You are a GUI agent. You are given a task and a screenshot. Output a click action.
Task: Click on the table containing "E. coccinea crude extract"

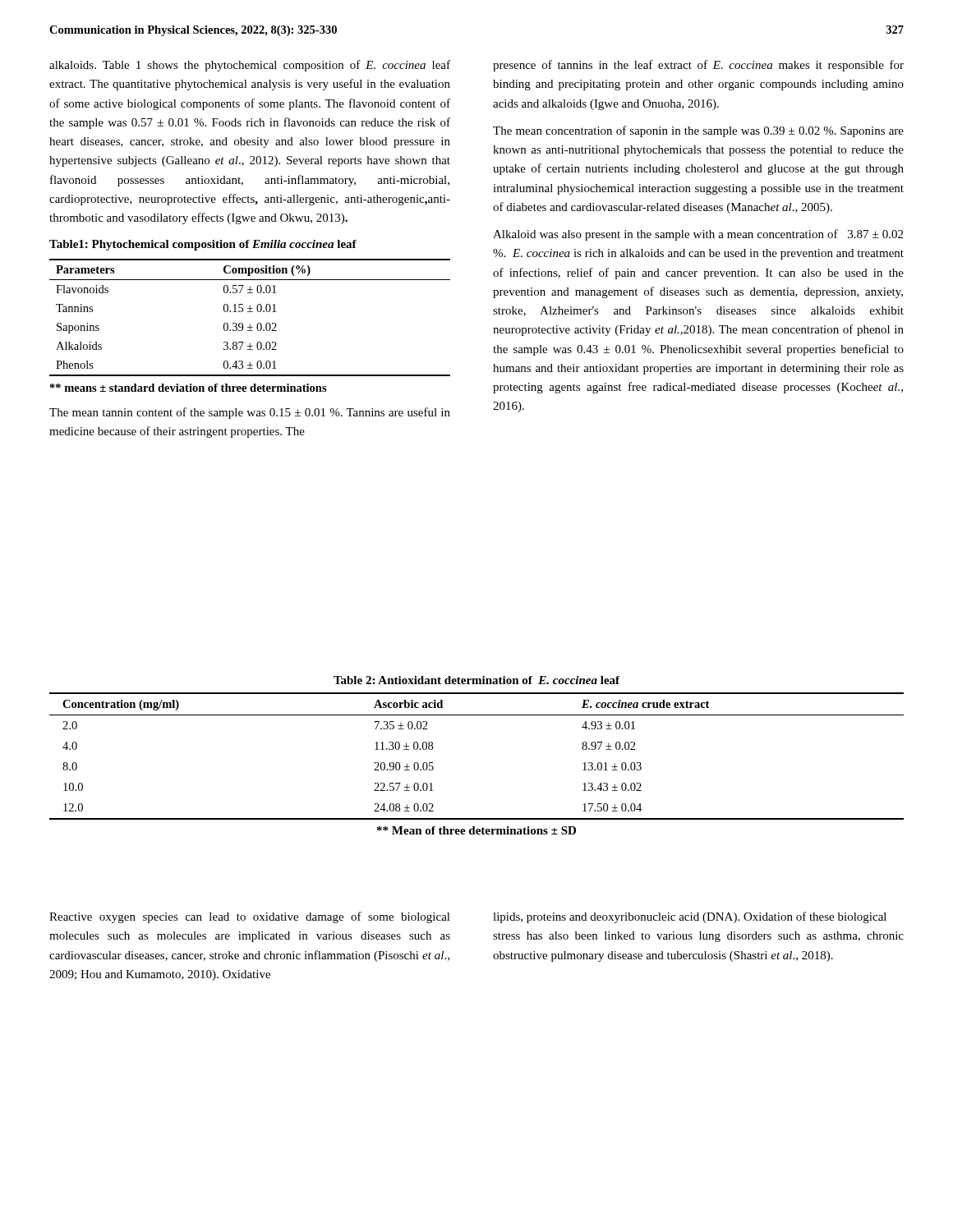tap(476, 756)
